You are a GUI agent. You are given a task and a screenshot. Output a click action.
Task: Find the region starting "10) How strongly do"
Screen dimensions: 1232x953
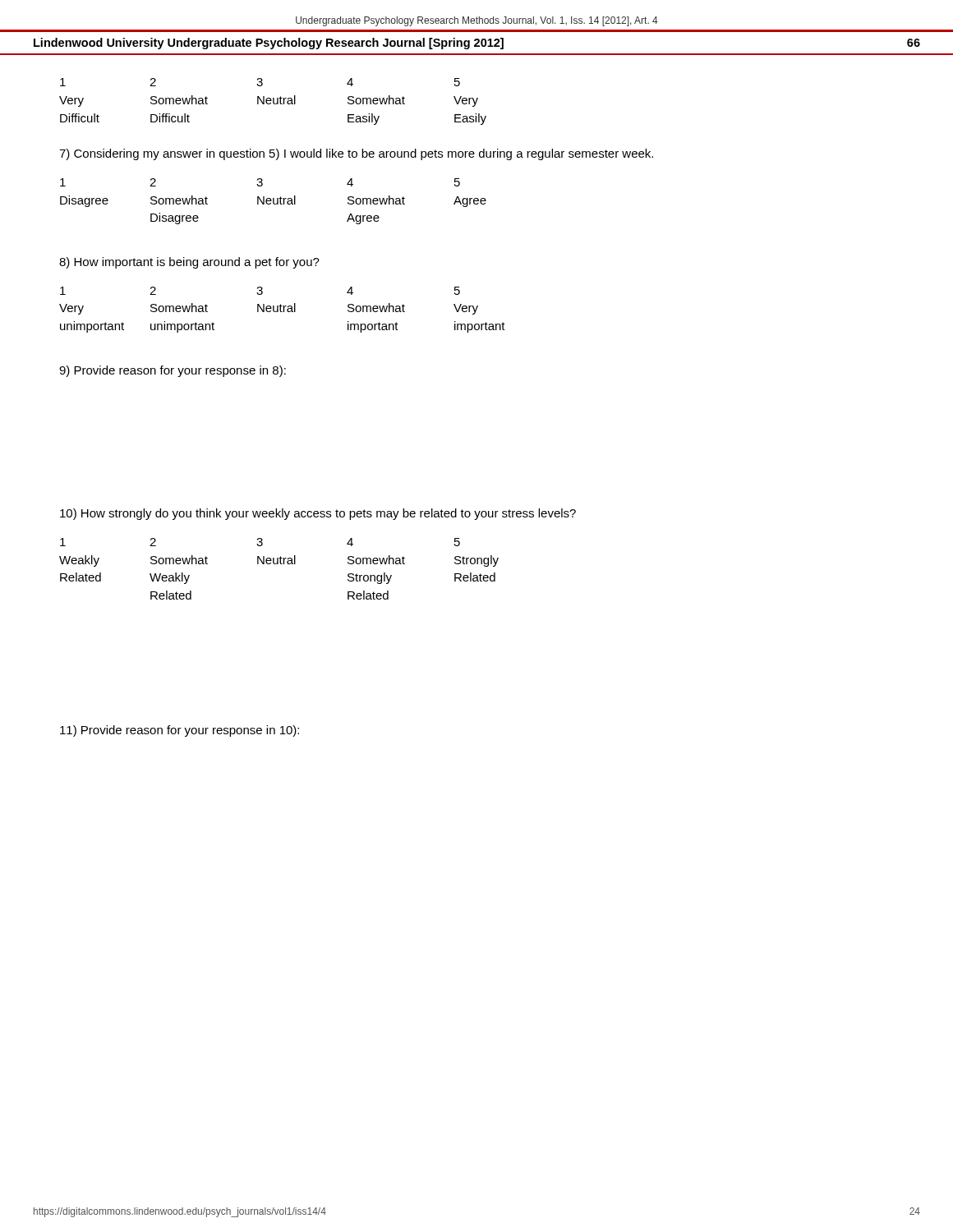coord(318,513)
